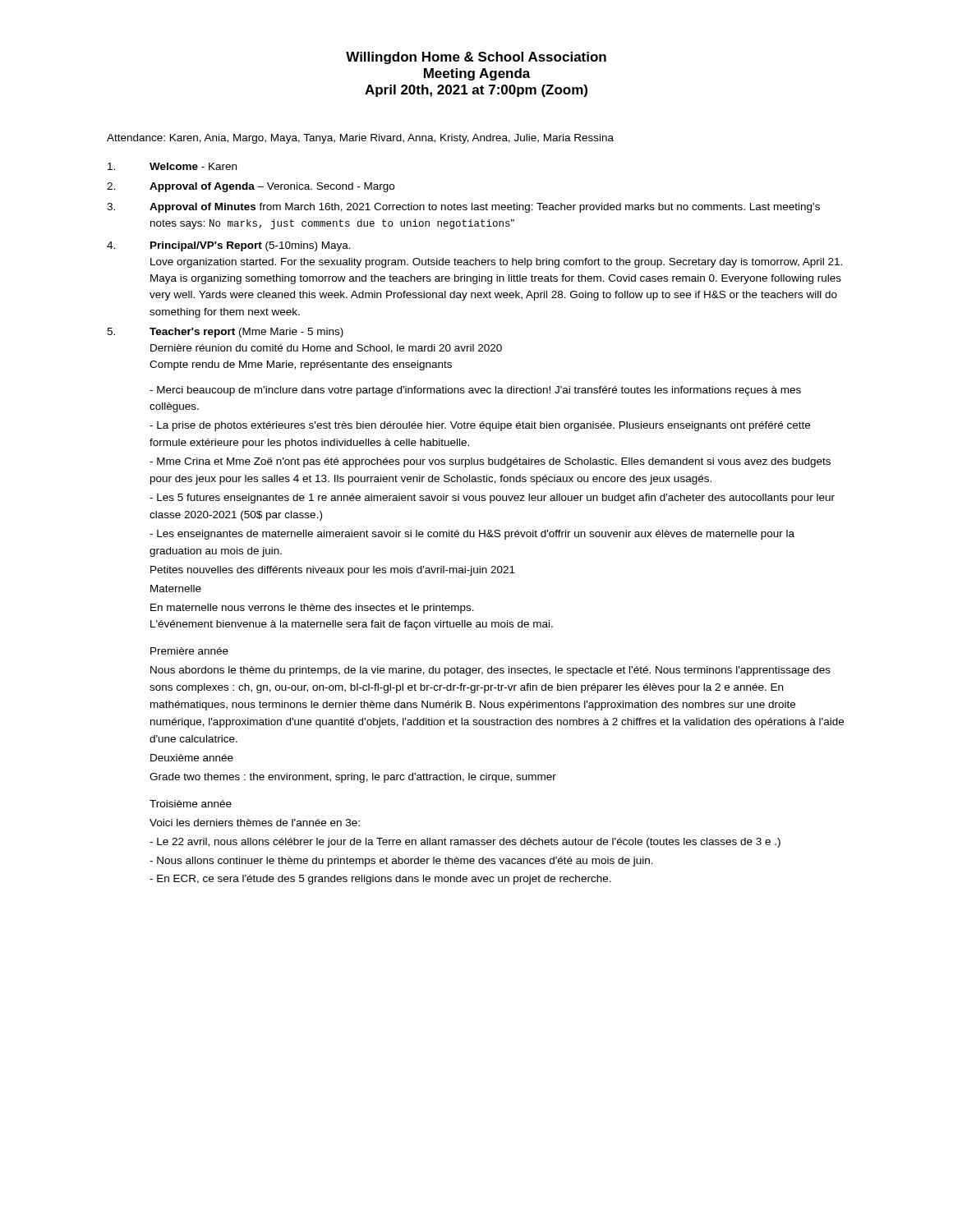Click on the list item containing "5. Teacher's report"
This screenshot has height=1232, width=953.
click(476, 606)
